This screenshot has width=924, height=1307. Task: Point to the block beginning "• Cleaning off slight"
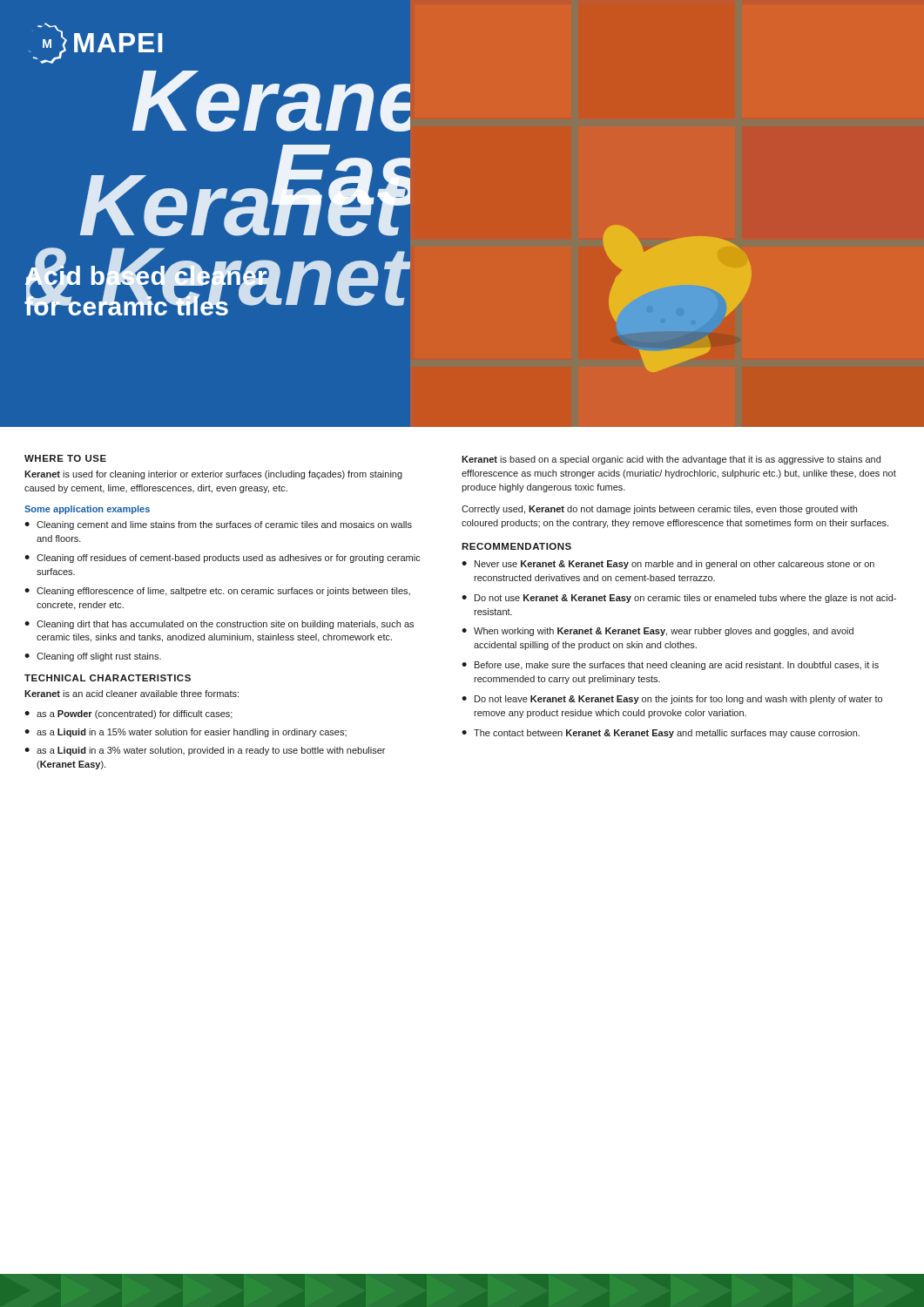[93, 657]
